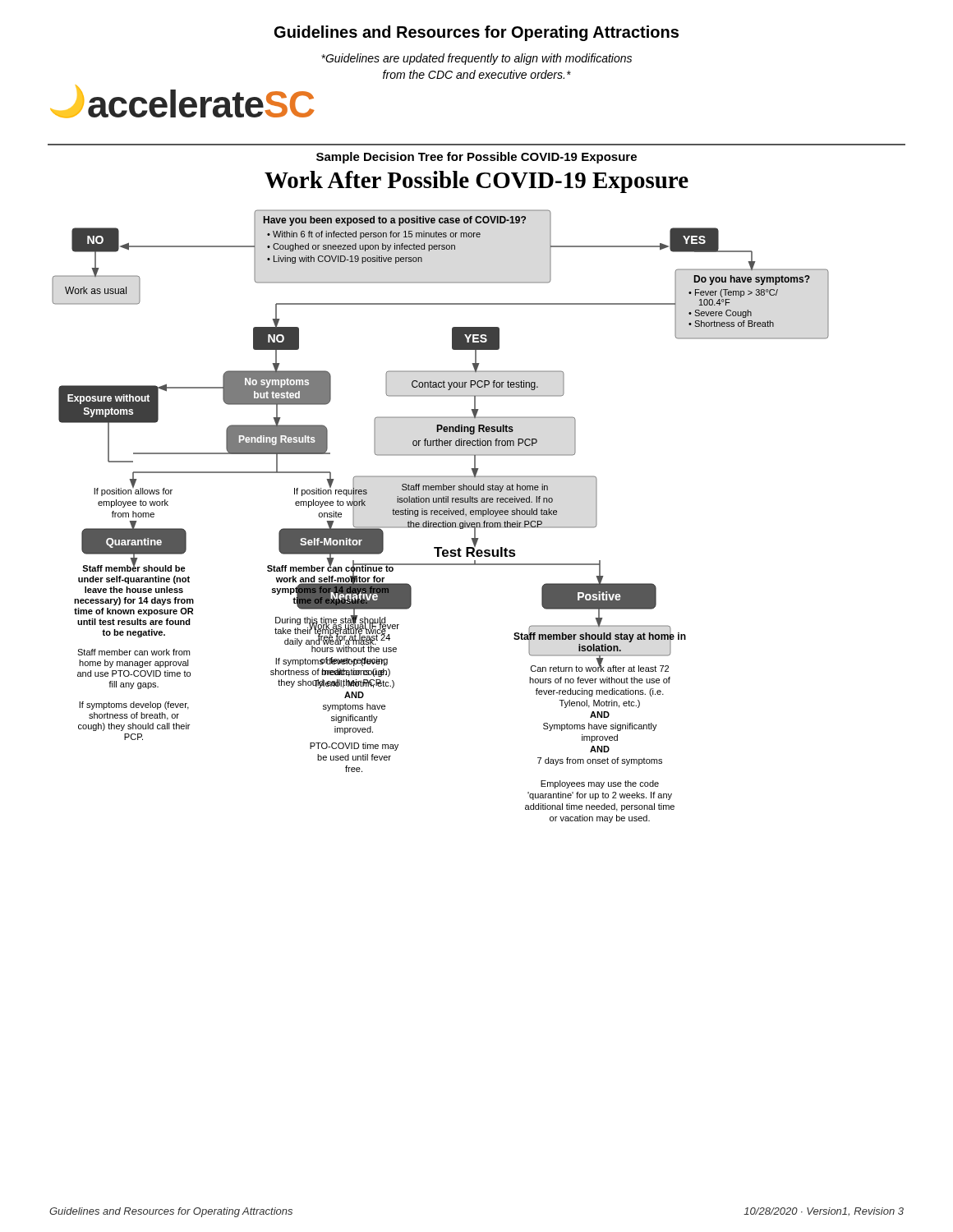Find the logo

181,104
